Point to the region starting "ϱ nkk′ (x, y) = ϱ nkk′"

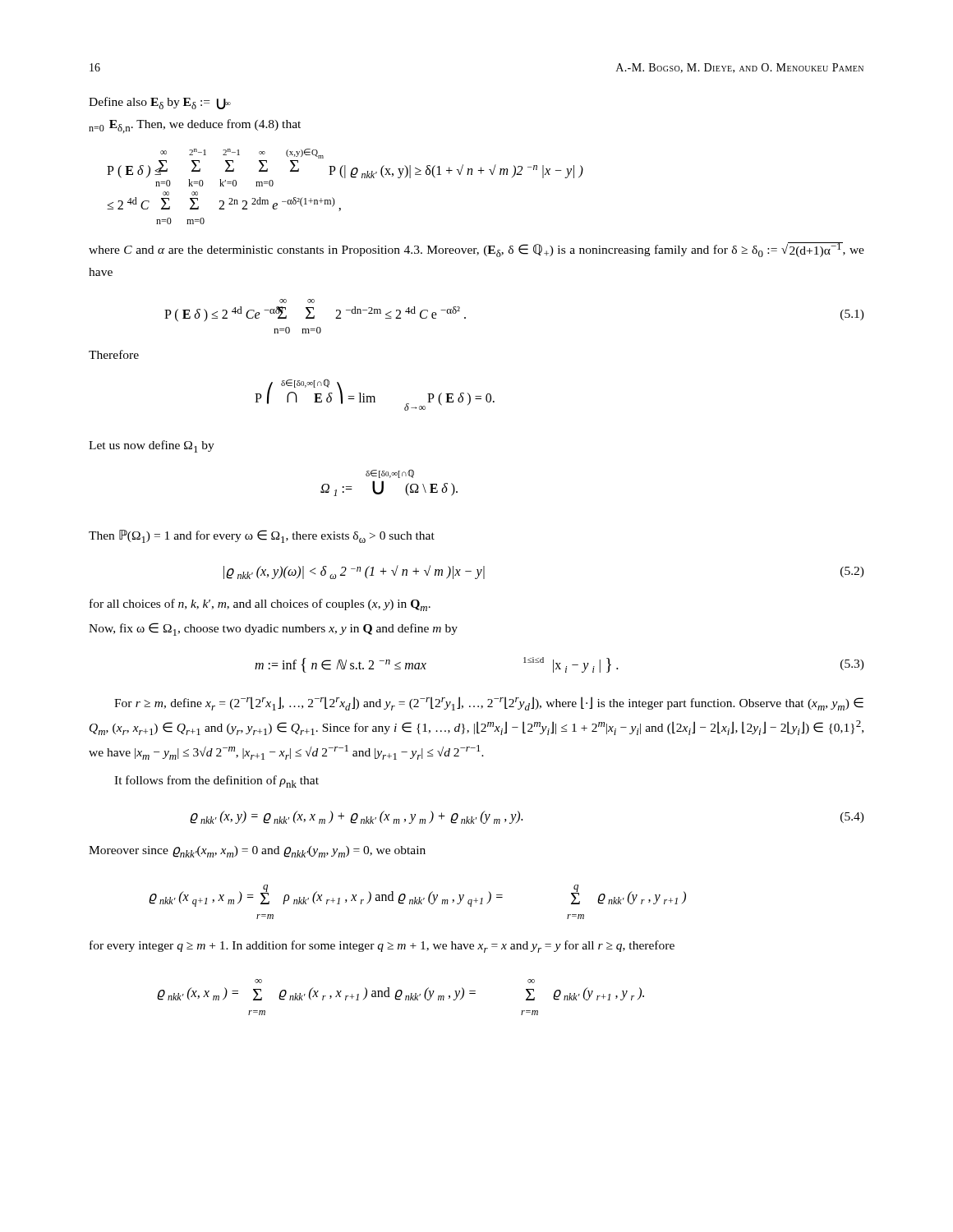[527, 816]
